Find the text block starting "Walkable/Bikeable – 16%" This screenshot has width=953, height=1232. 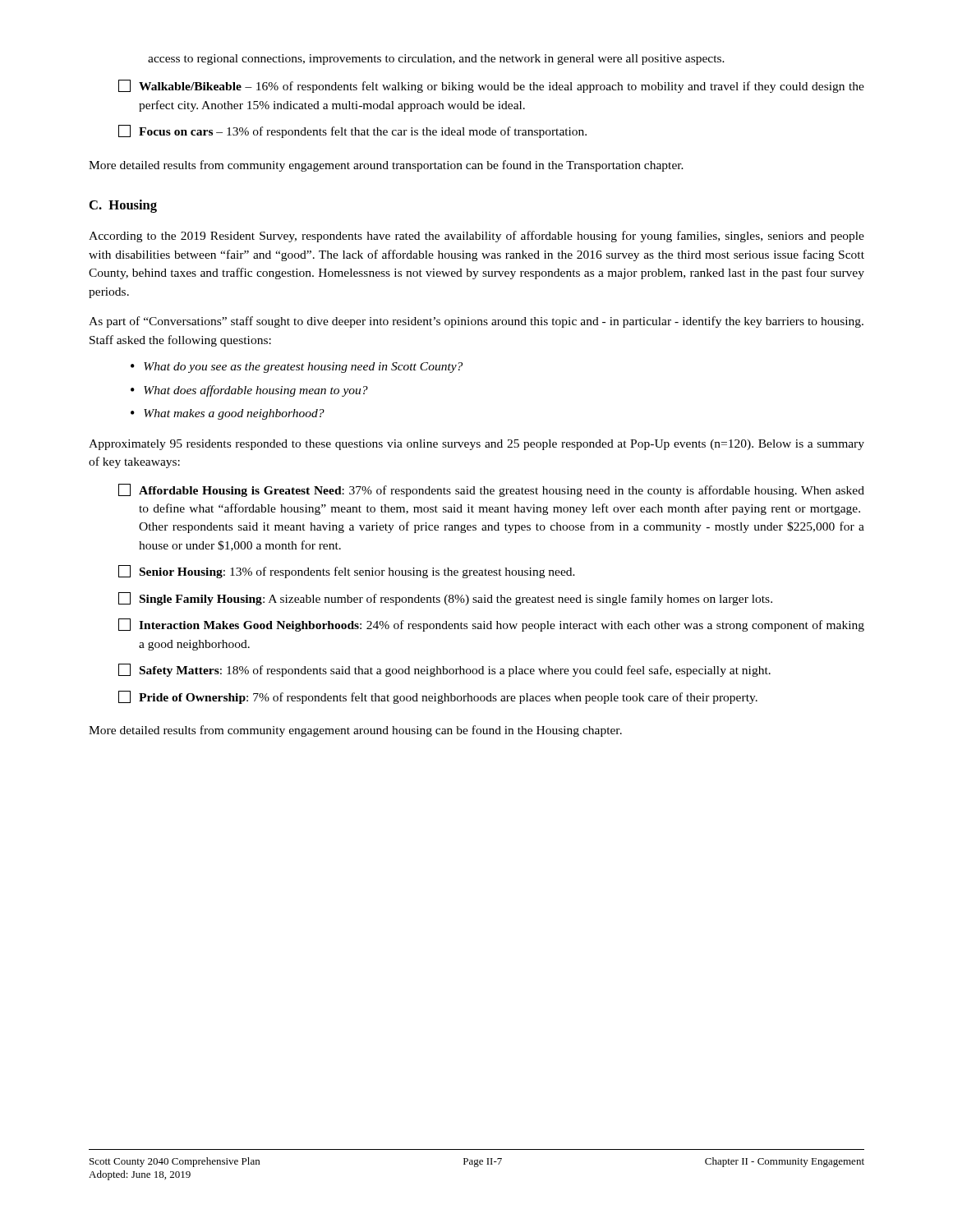pos(491,96)
